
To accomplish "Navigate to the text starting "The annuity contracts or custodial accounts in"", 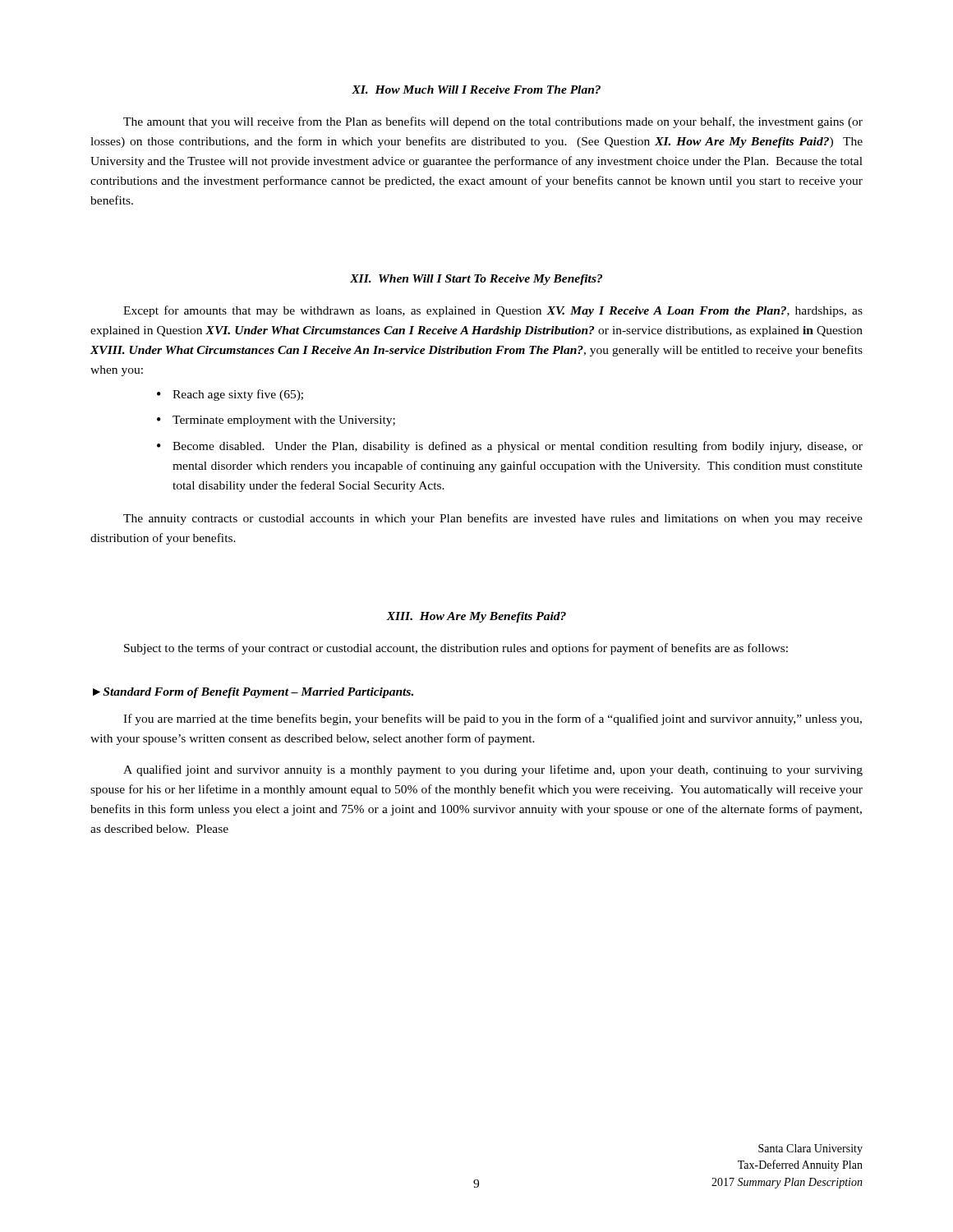I will [x=476, y=527].
